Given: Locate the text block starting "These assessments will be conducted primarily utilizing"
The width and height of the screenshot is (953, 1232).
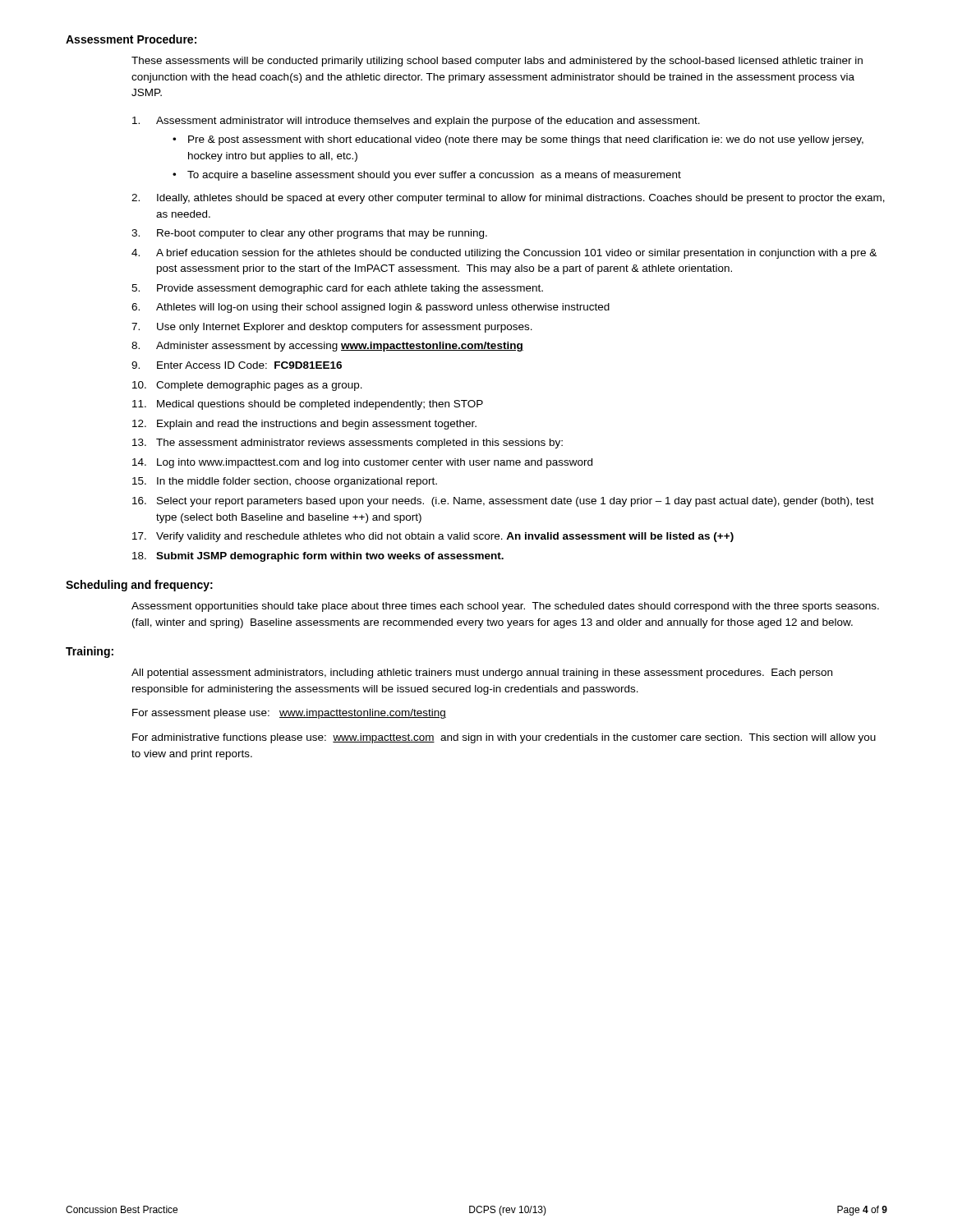Looking at the screenshot, I should click(x=497, y=76).
